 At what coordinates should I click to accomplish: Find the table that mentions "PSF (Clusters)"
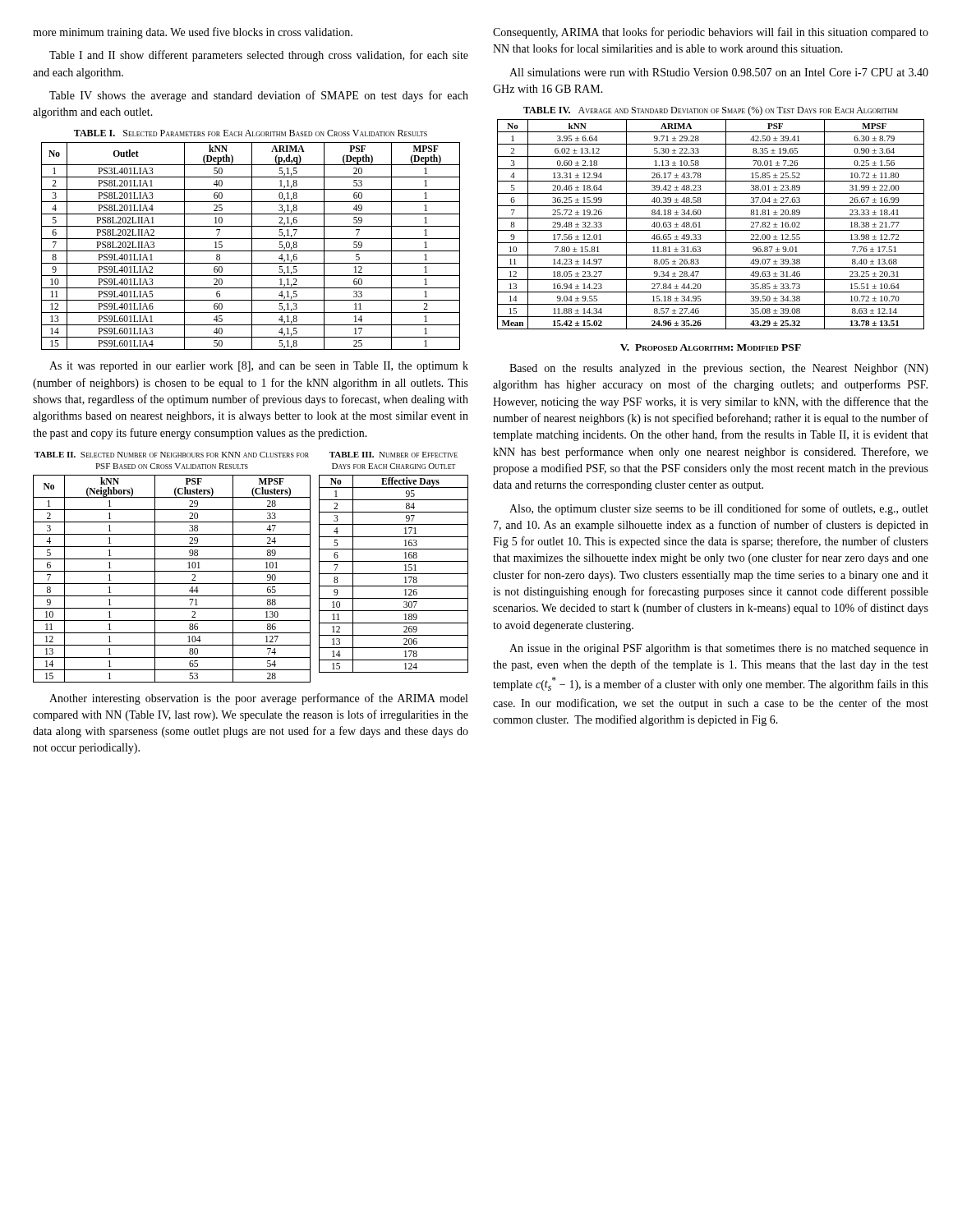[172, 578]
